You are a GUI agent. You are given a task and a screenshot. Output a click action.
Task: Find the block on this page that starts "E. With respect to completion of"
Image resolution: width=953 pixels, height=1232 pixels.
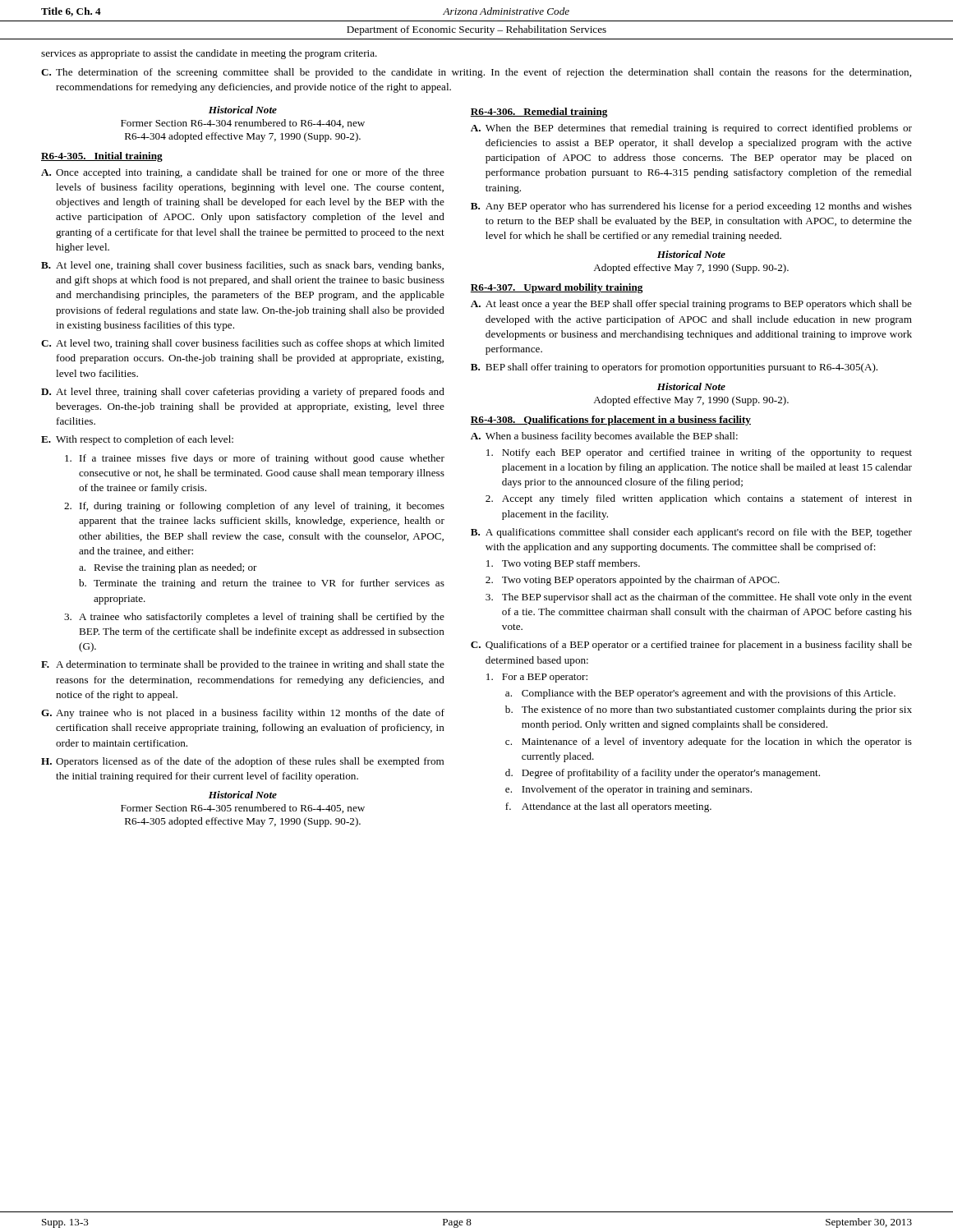(x=243, y=440)
